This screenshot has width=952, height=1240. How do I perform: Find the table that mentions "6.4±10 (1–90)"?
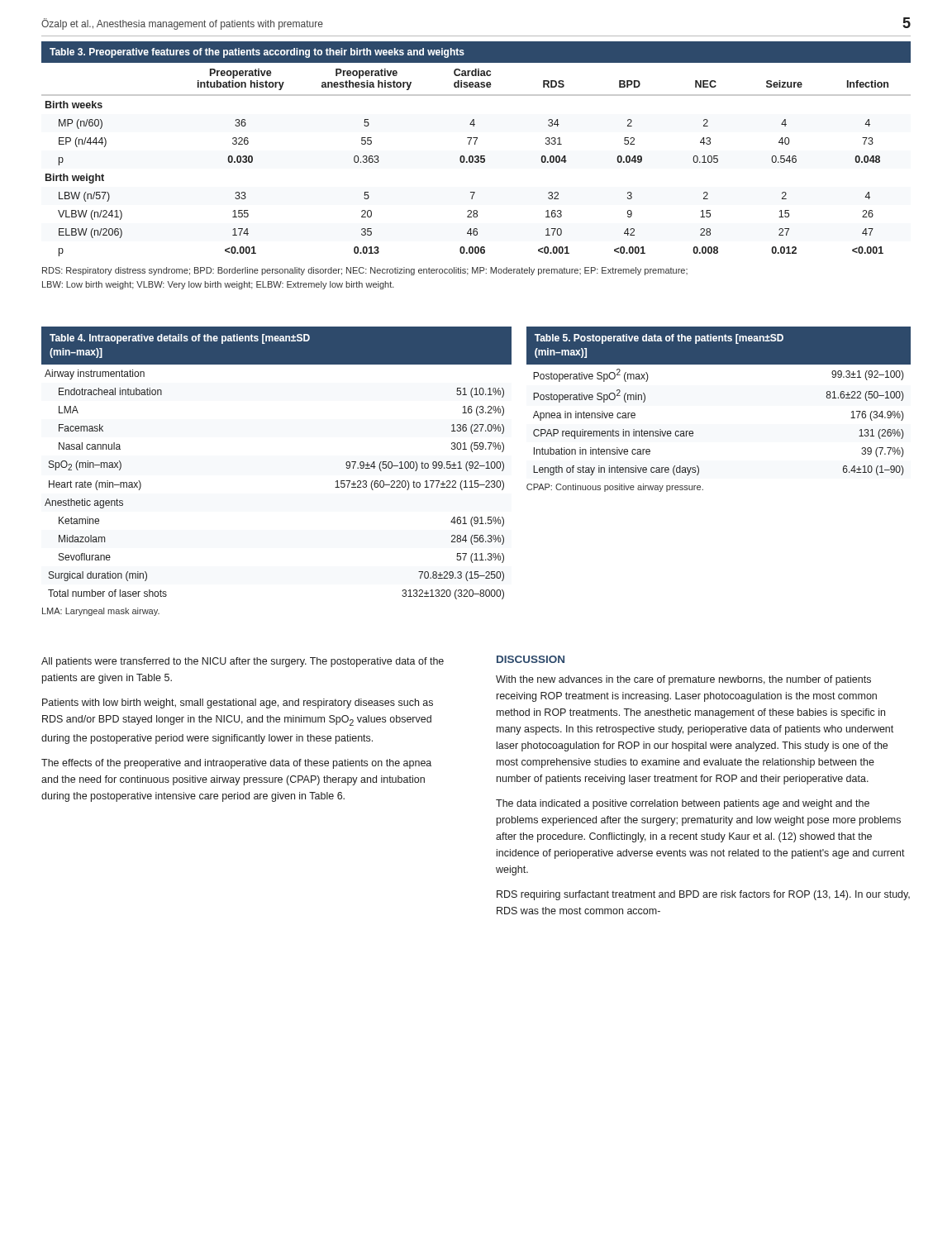click(x=718, y=410)
